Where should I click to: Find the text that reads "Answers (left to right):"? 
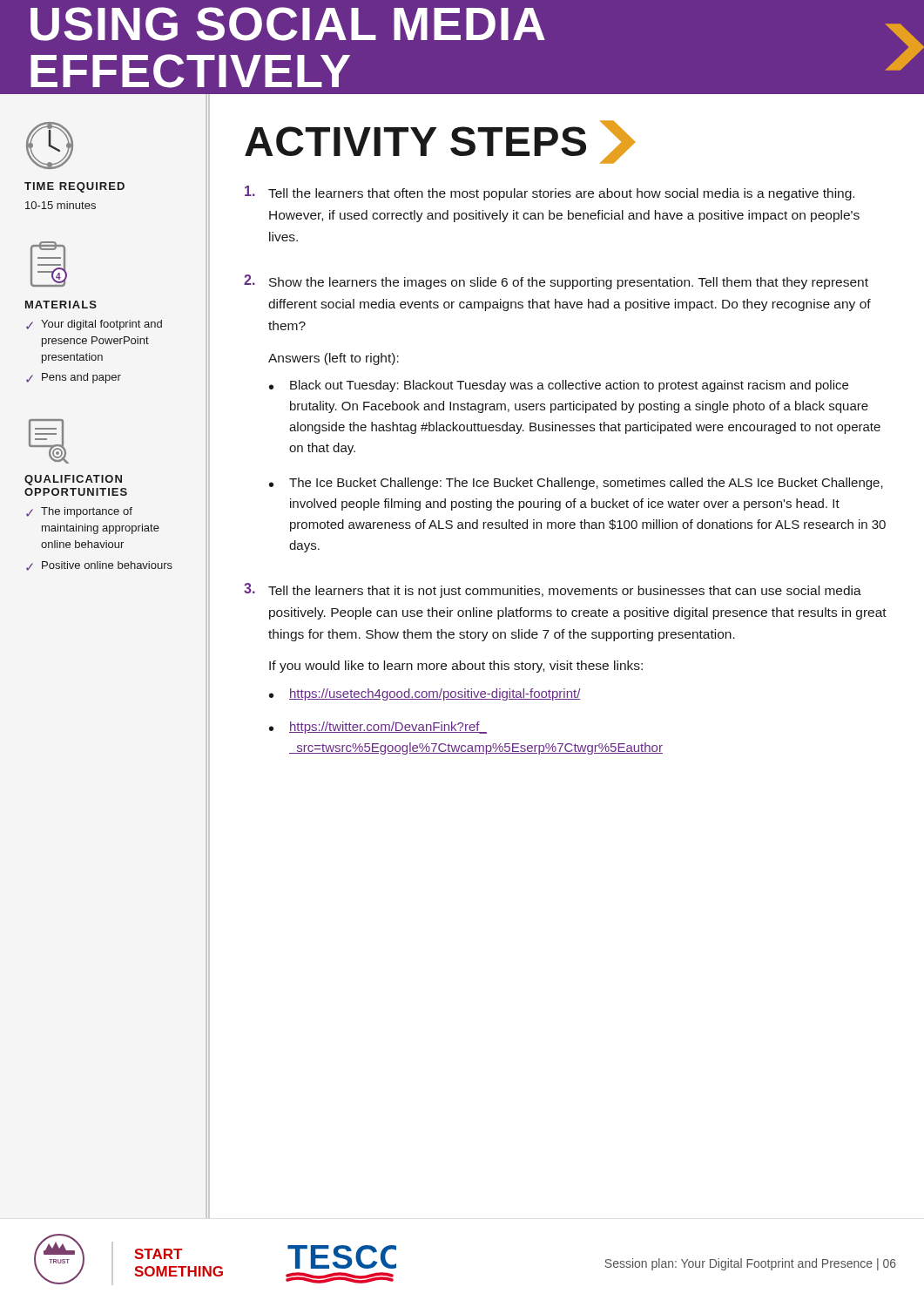[x=334, y=358]
